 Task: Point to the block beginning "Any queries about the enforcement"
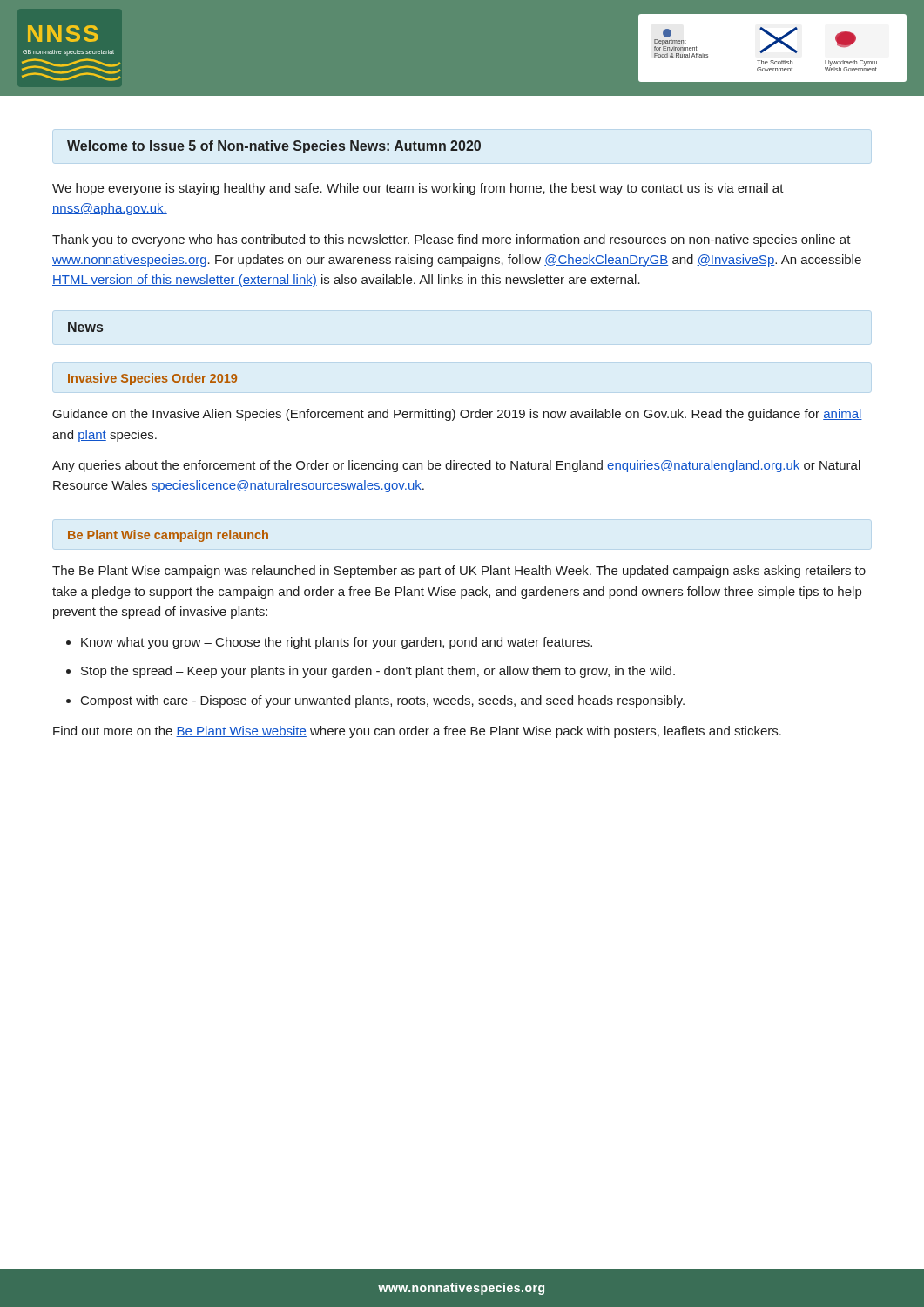tap(457, 475)
